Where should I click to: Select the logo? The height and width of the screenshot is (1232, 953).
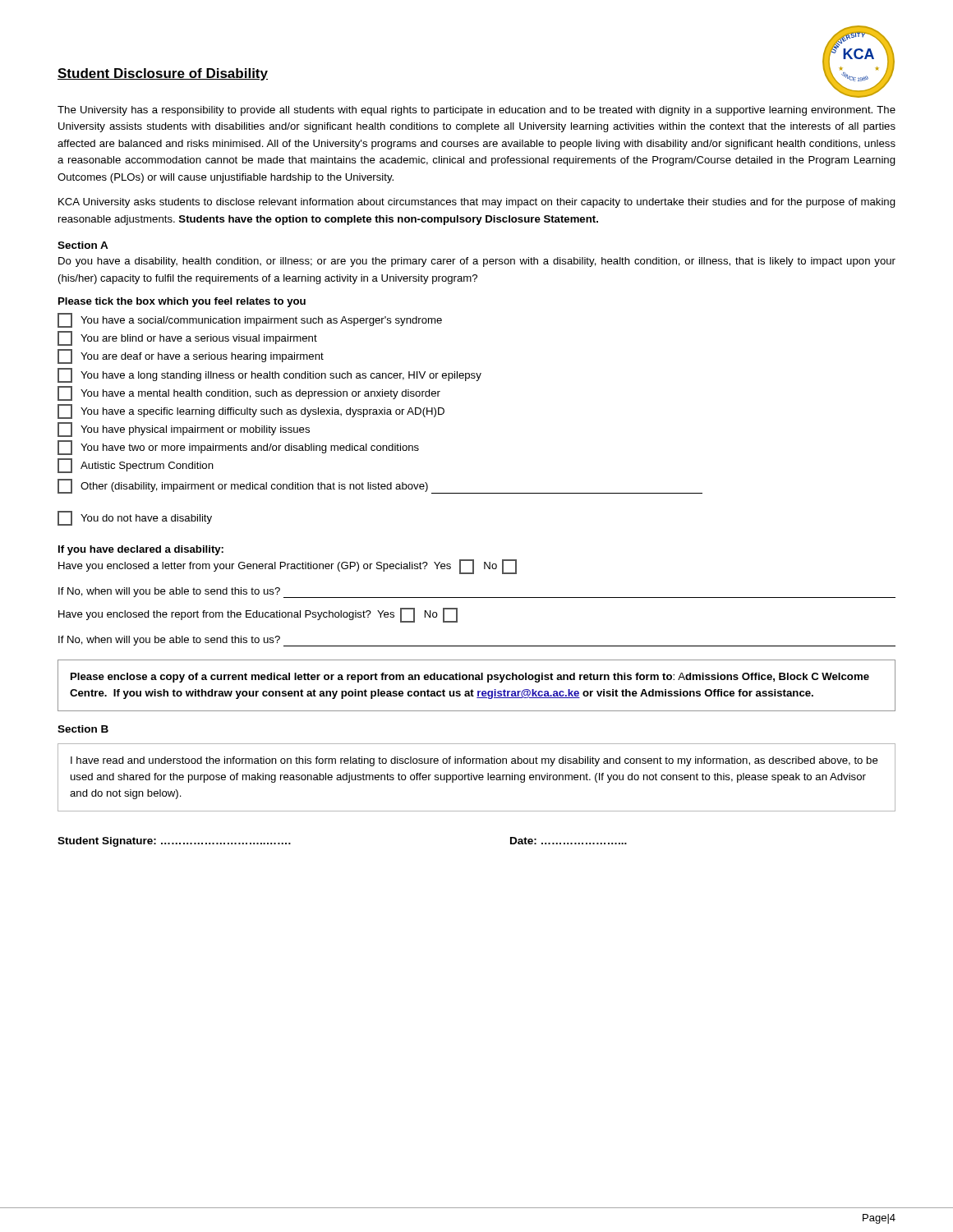(859, 62)
